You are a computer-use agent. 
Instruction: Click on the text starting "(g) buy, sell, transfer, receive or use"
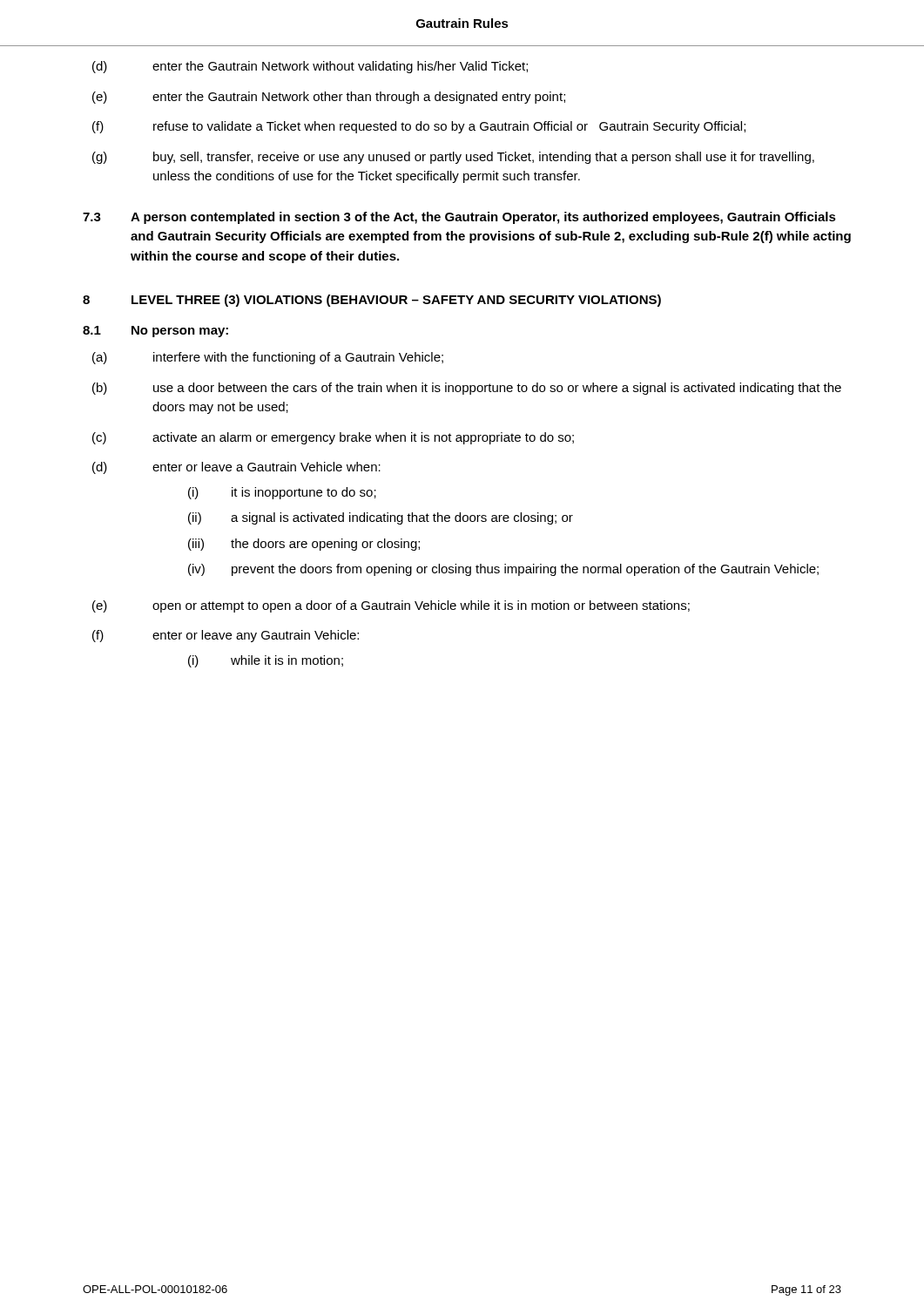[469, 166]
